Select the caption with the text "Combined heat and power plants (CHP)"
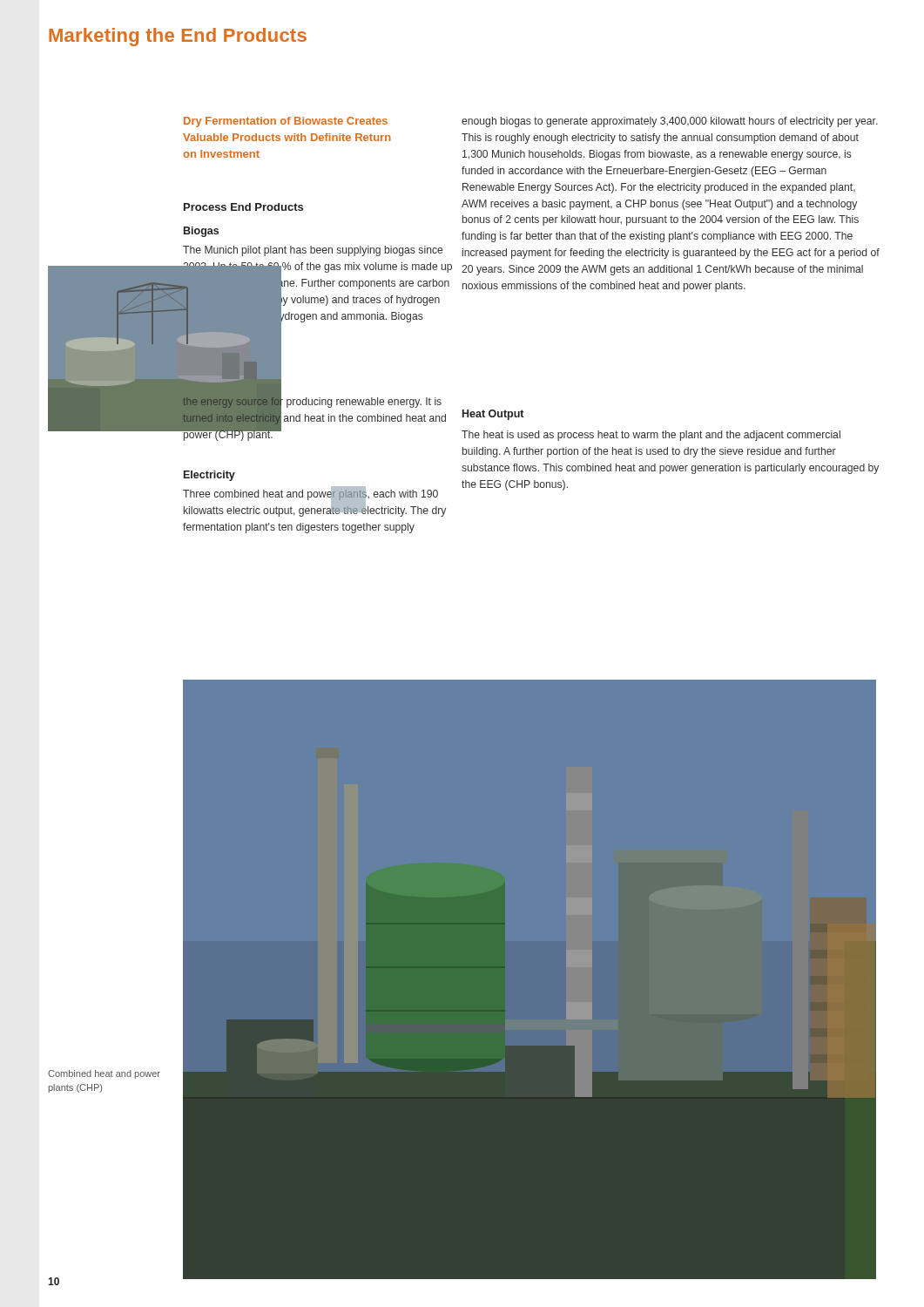 pyautogui.click(x=104, y=1080)
